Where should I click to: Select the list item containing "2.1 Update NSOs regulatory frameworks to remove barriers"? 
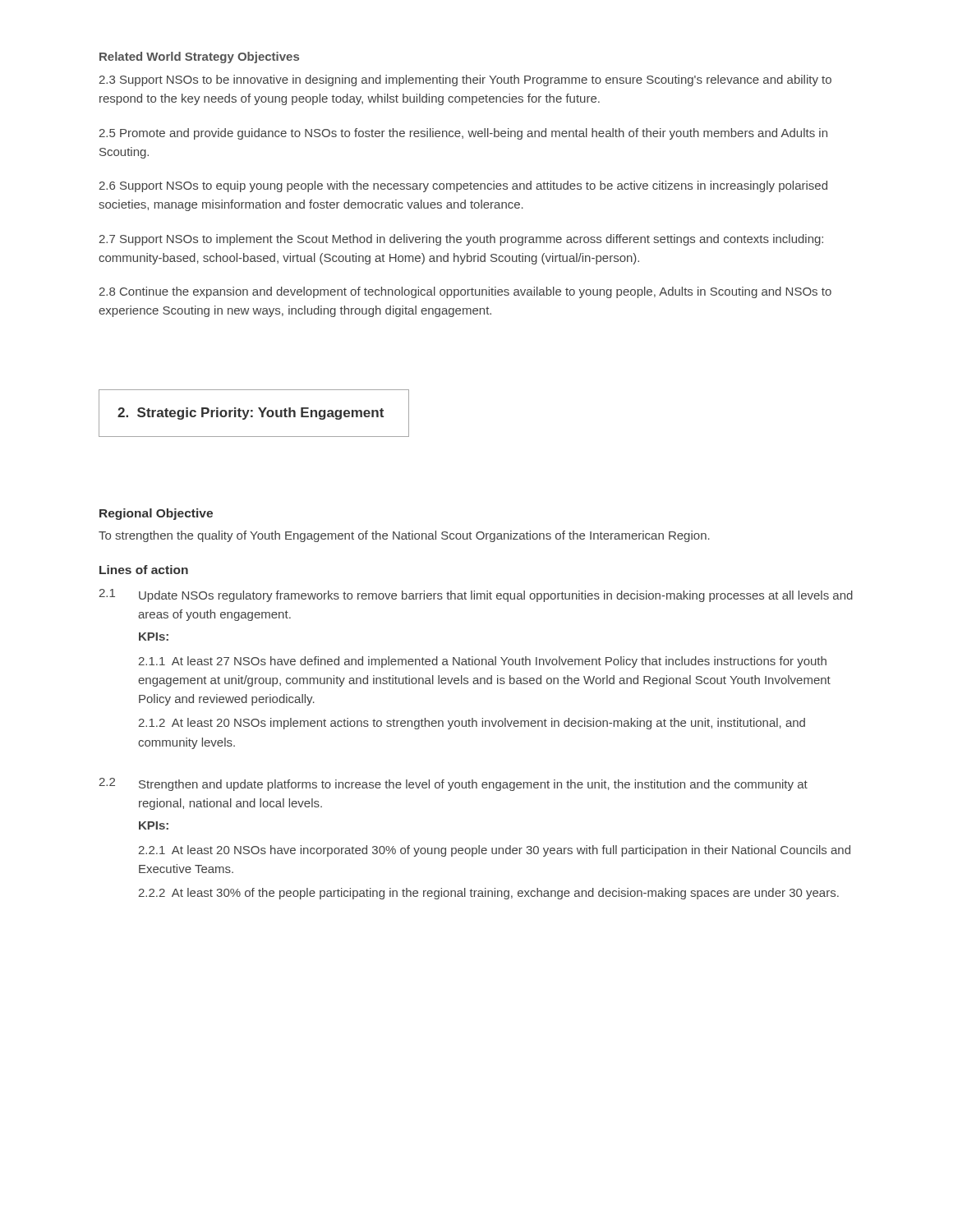coord(476,671)
